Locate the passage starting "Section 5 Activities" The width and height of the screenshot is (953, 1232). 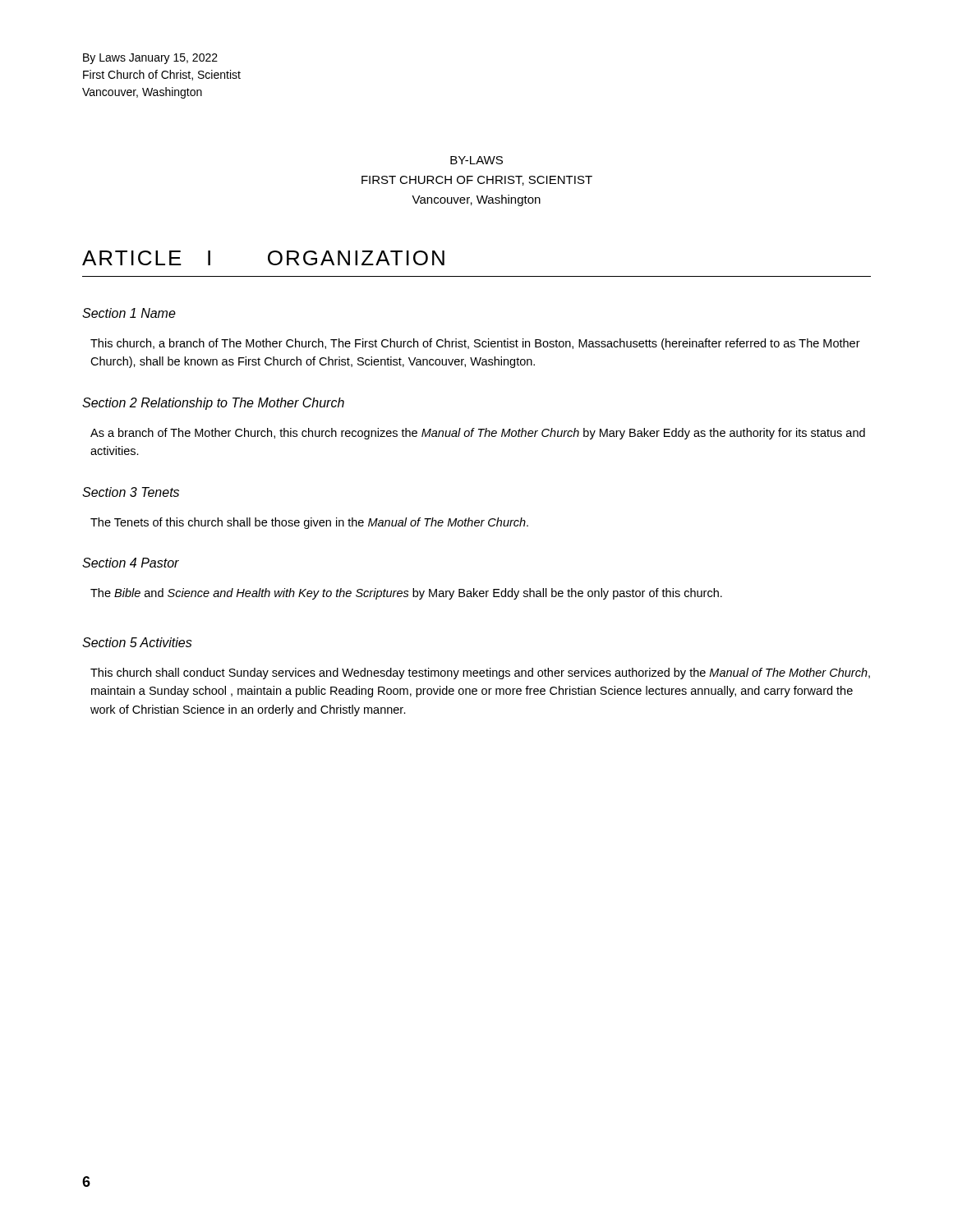(137, 643)
